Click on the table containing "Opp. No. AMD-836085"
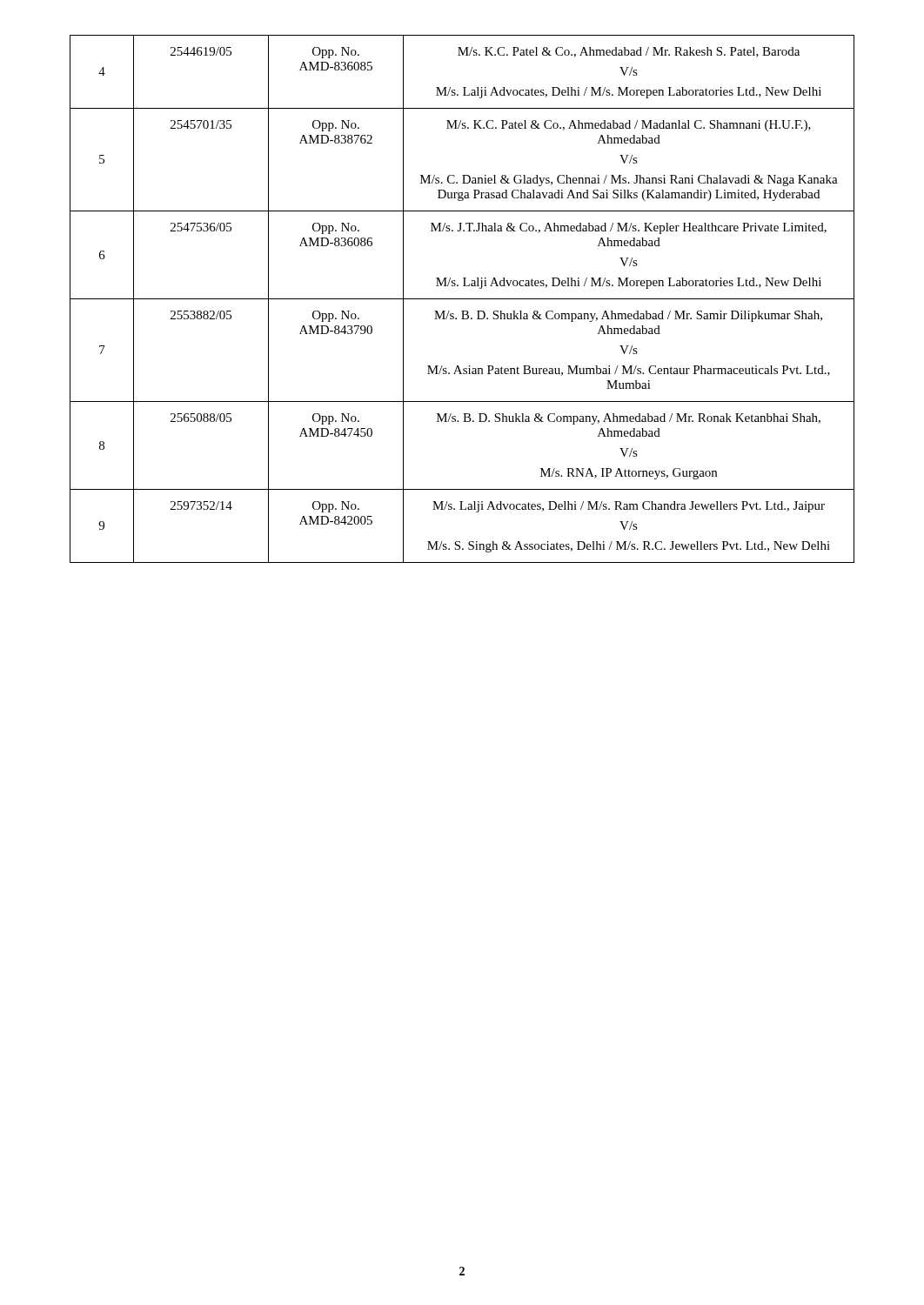This screenshot has height=1305, width=924. coord(462,299)
